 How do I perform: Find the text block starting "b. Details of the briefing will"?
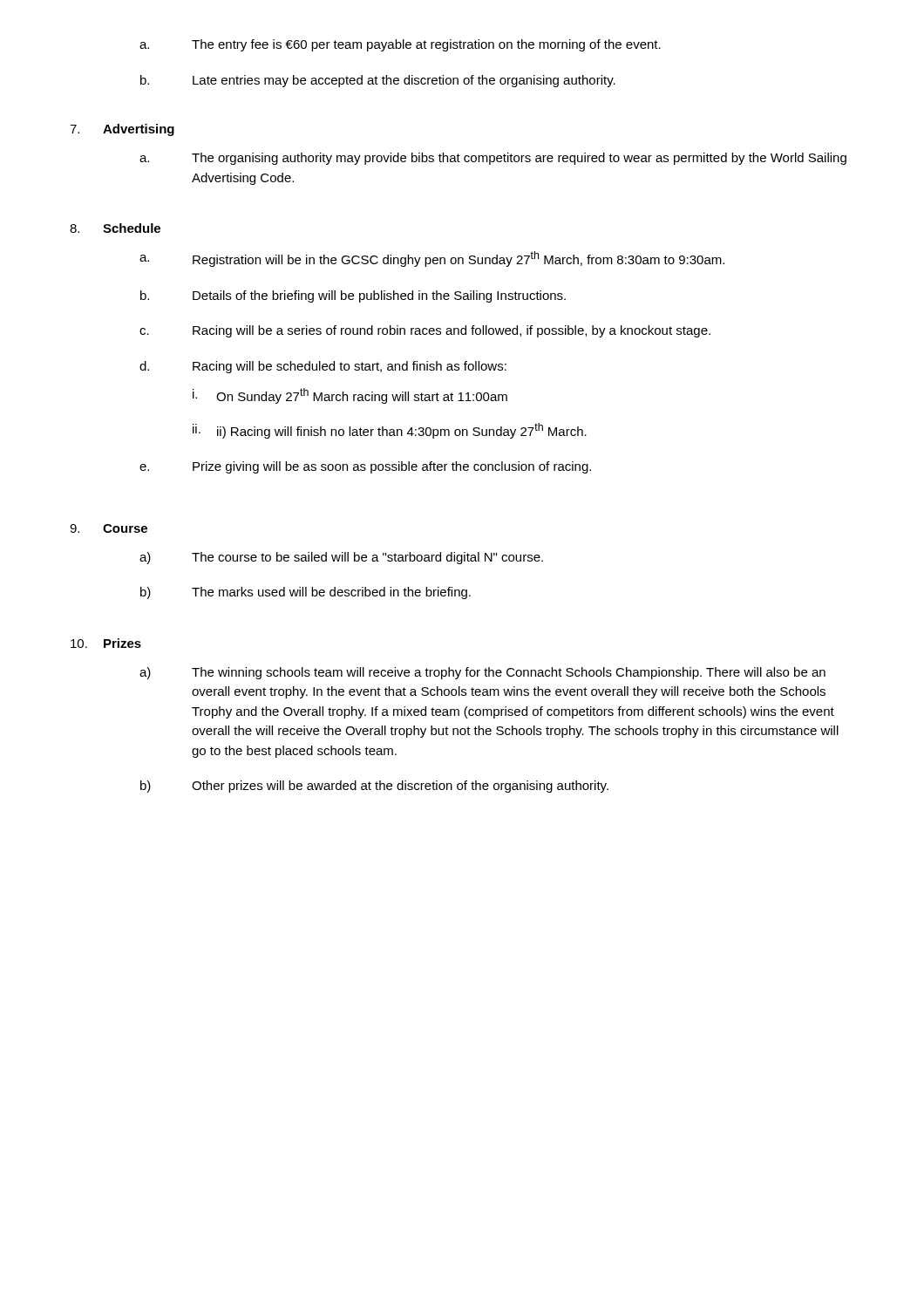(x=353, y=295)
